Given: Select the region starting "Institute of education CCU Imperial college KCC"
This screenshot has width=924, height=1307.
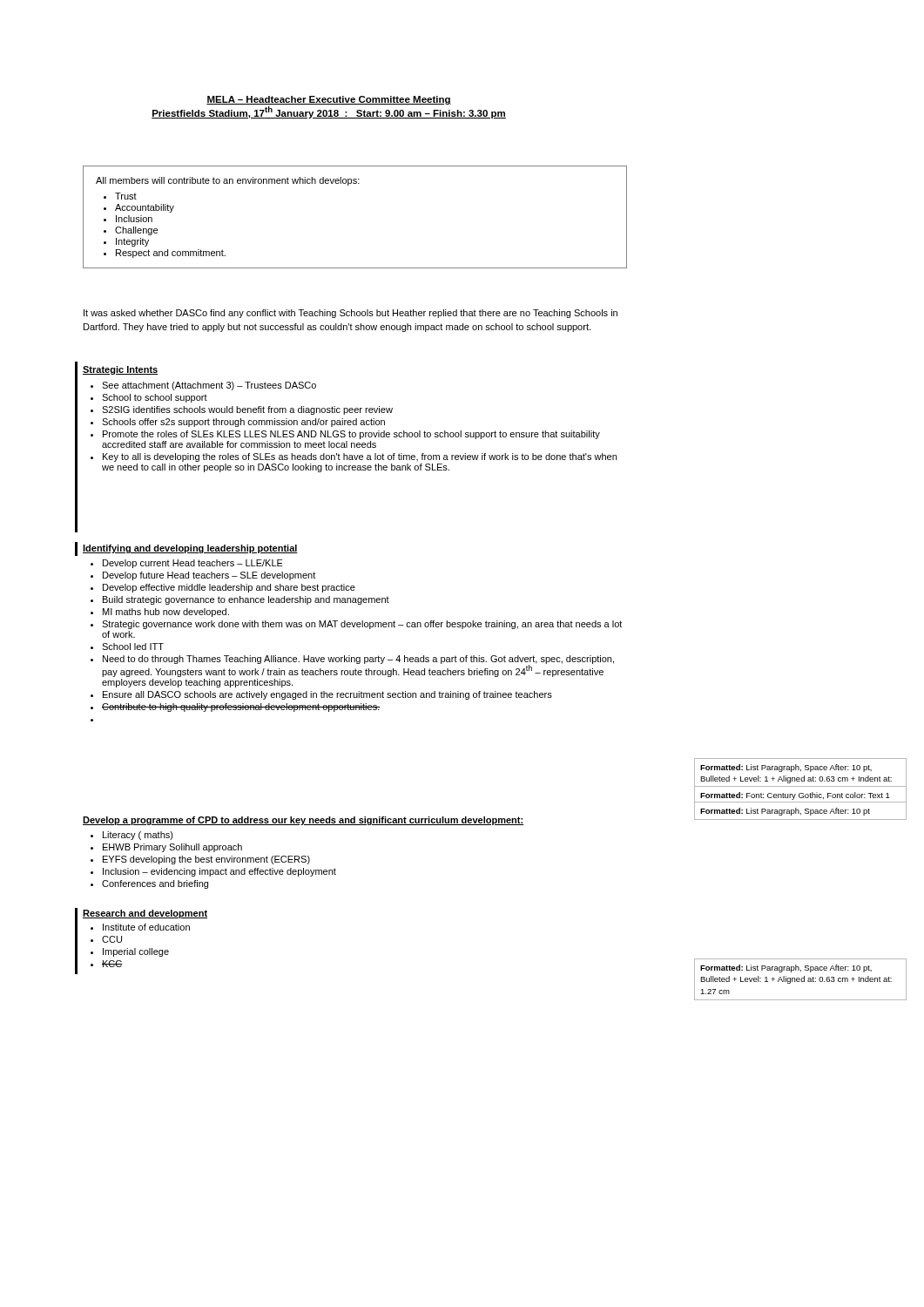Looking at the screenshot, I should [140, 927].
